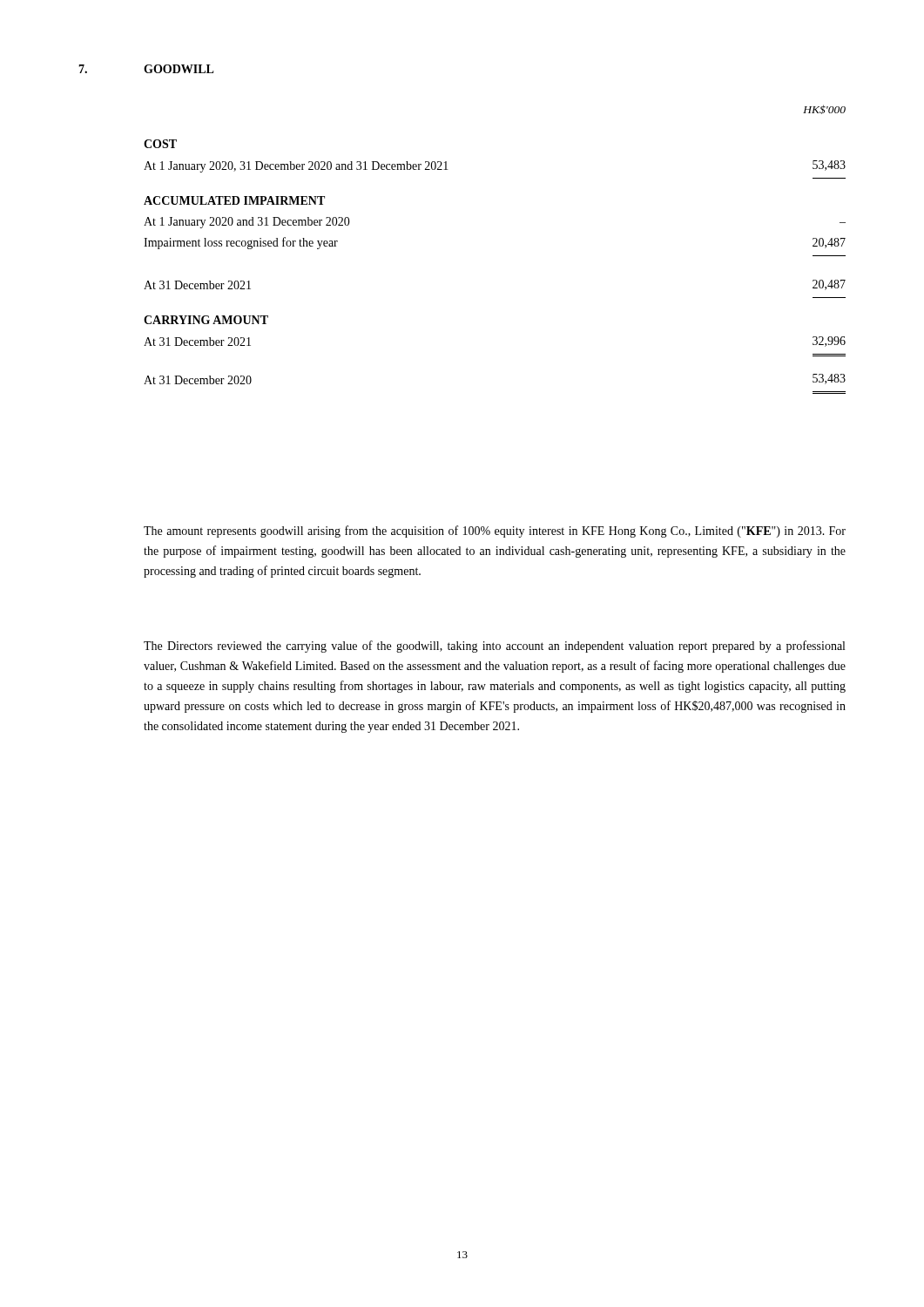The height and width of the screenshot is (1307, 924).
Task: Click the passage that begins "The Directors reviewed the carrying value of"
Action: tap(495, 686)
